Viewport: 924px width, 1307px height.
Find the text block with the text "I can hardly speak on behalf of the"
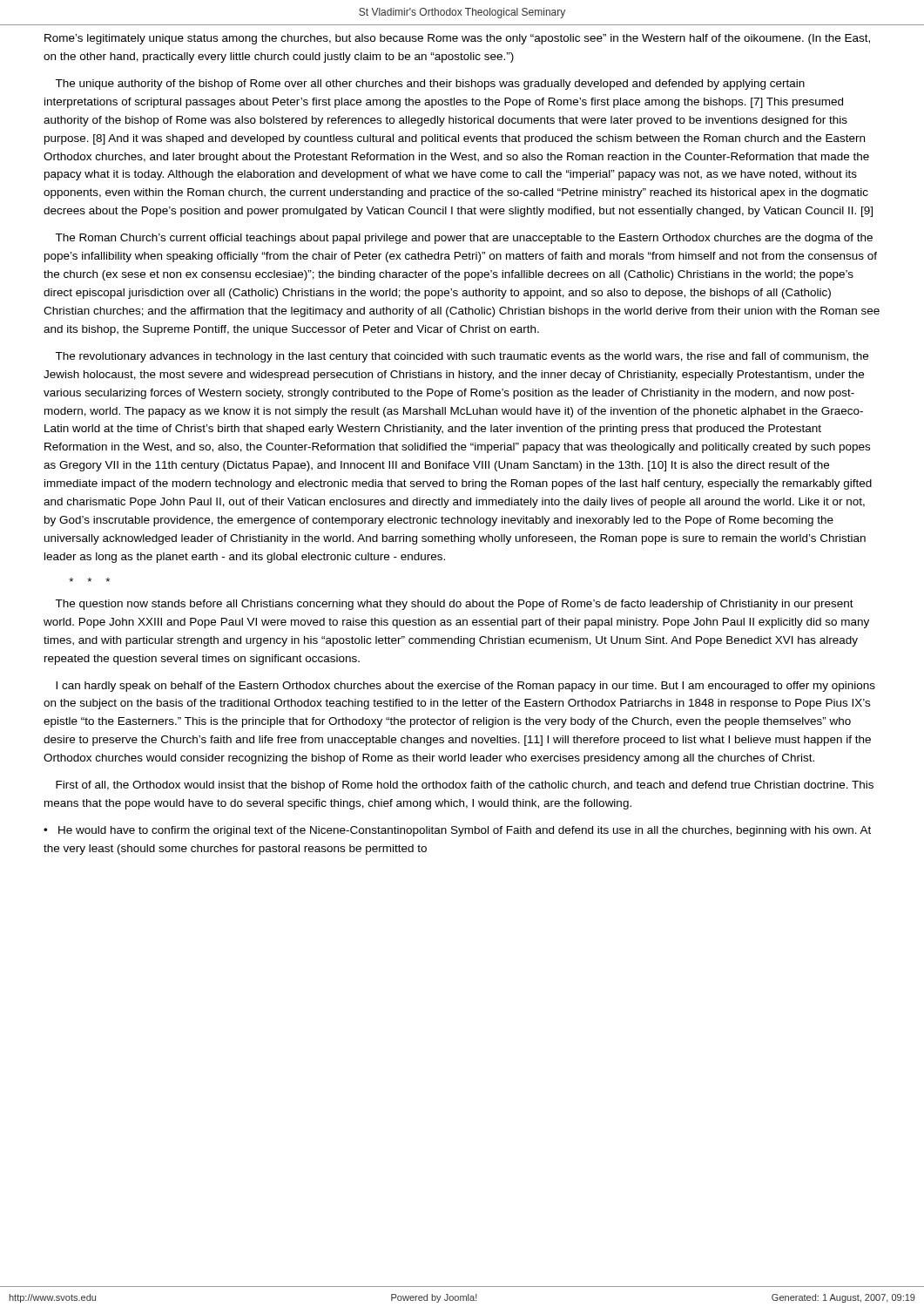point(462,722)
